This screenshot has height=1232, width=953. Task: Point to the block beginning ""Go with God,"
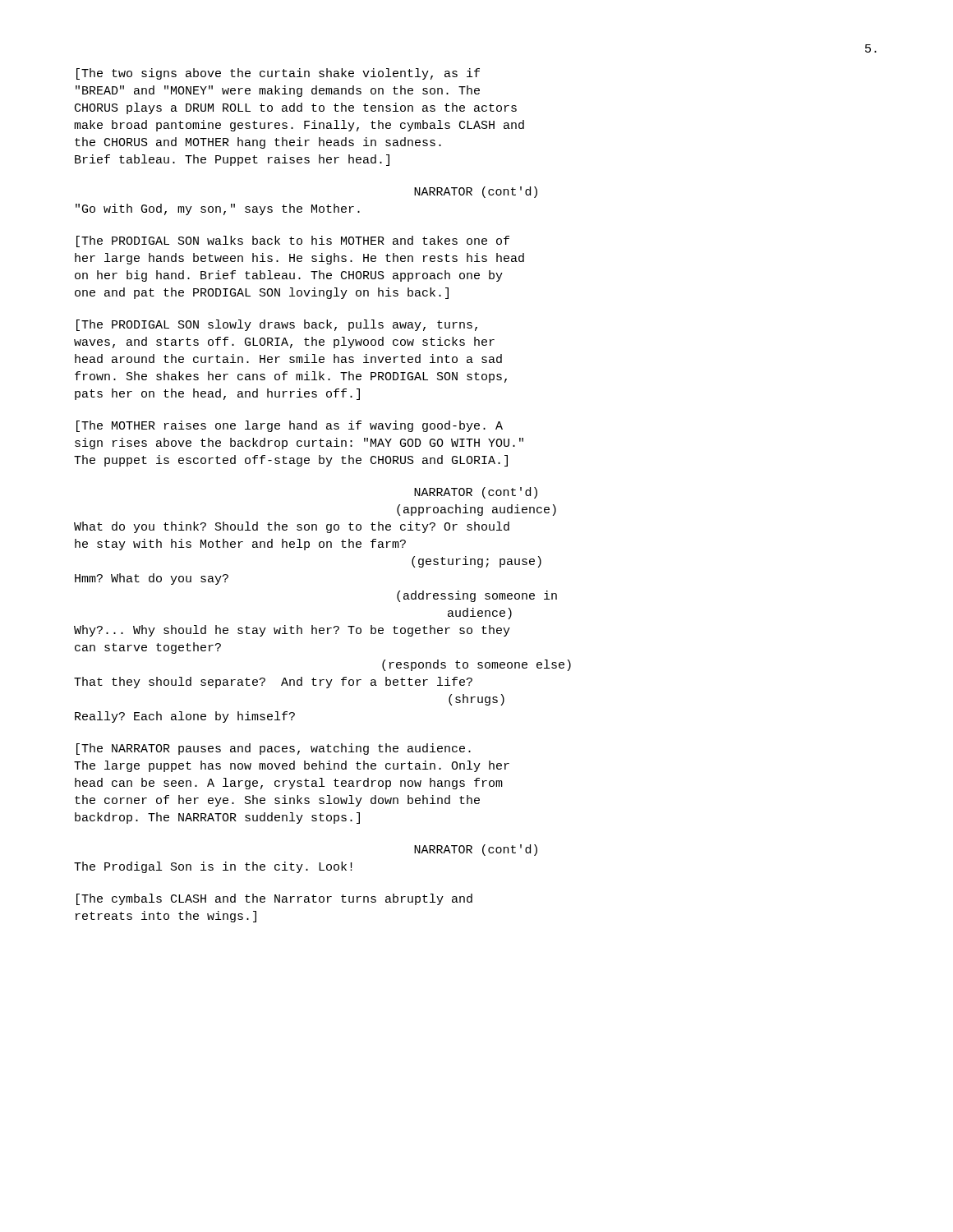pyautogui.click(x=218, y=210)
